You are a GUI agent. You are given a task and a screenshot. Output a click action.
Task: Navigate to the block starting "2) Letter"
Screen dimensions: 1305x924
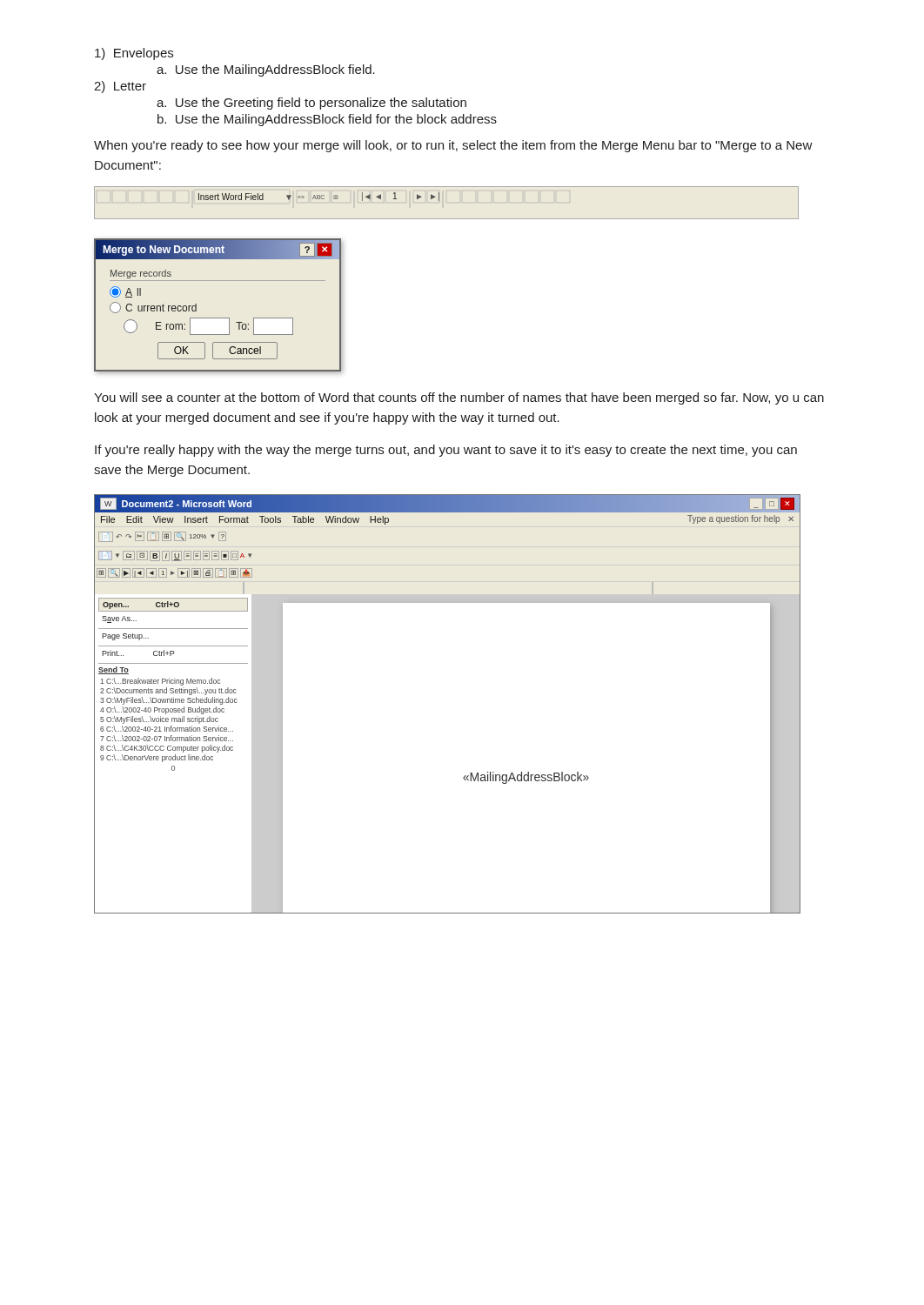pos(120,86)
